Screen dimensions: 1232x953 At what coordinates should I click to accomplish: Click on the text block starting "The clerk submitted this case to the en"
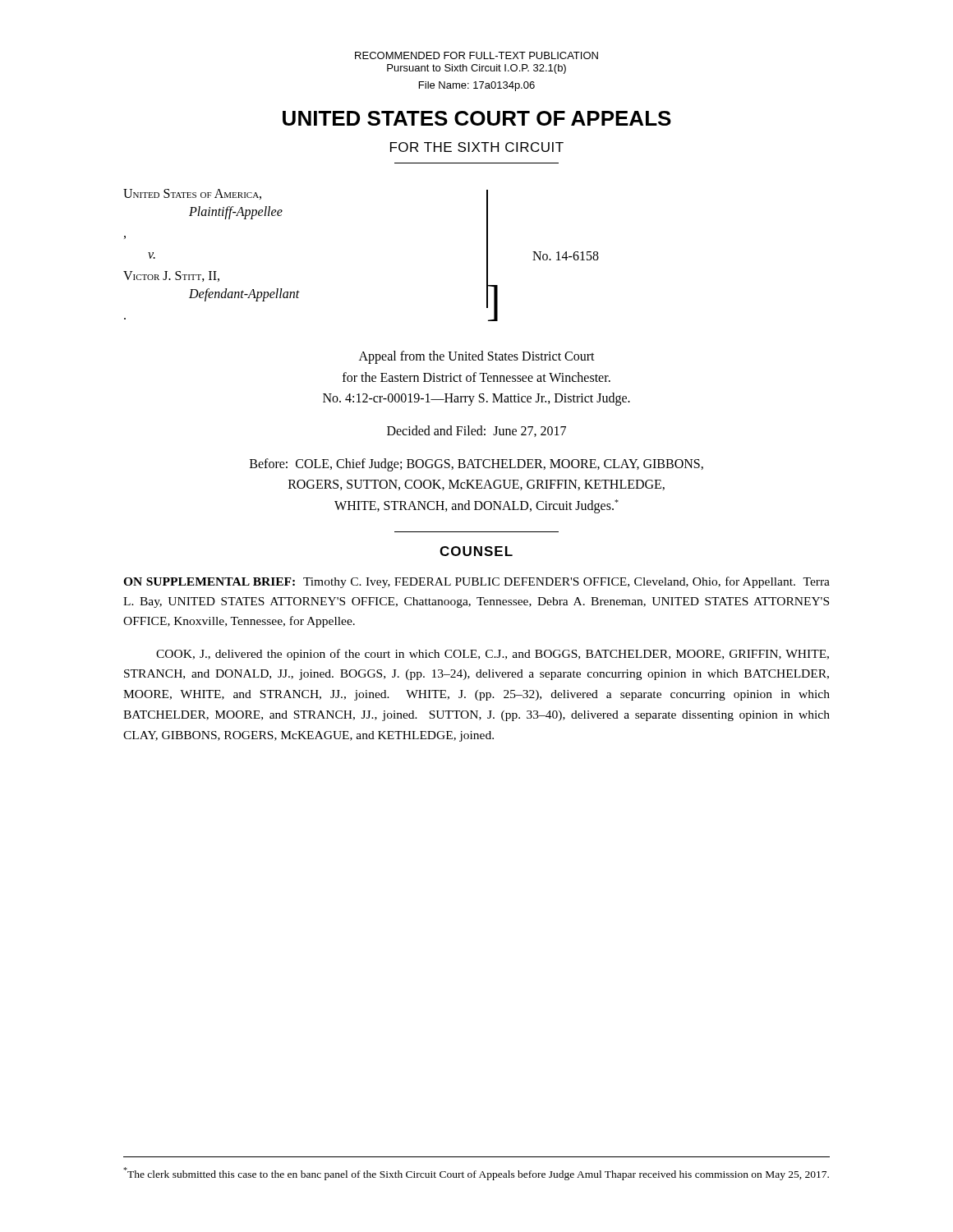point(476,1173)
